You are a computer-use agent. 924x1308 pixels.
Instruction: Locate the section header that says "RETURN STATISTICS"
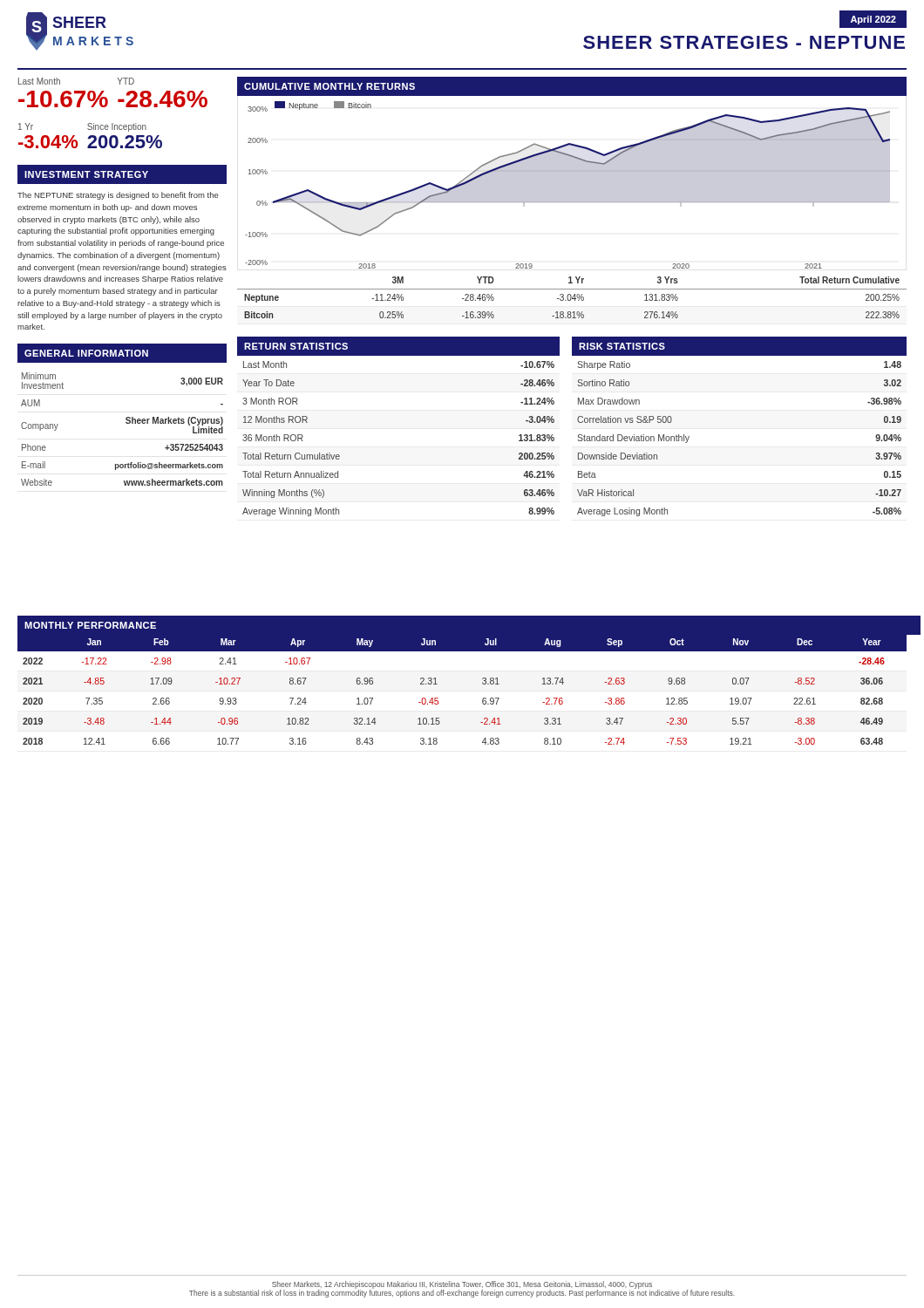[296, 346]
